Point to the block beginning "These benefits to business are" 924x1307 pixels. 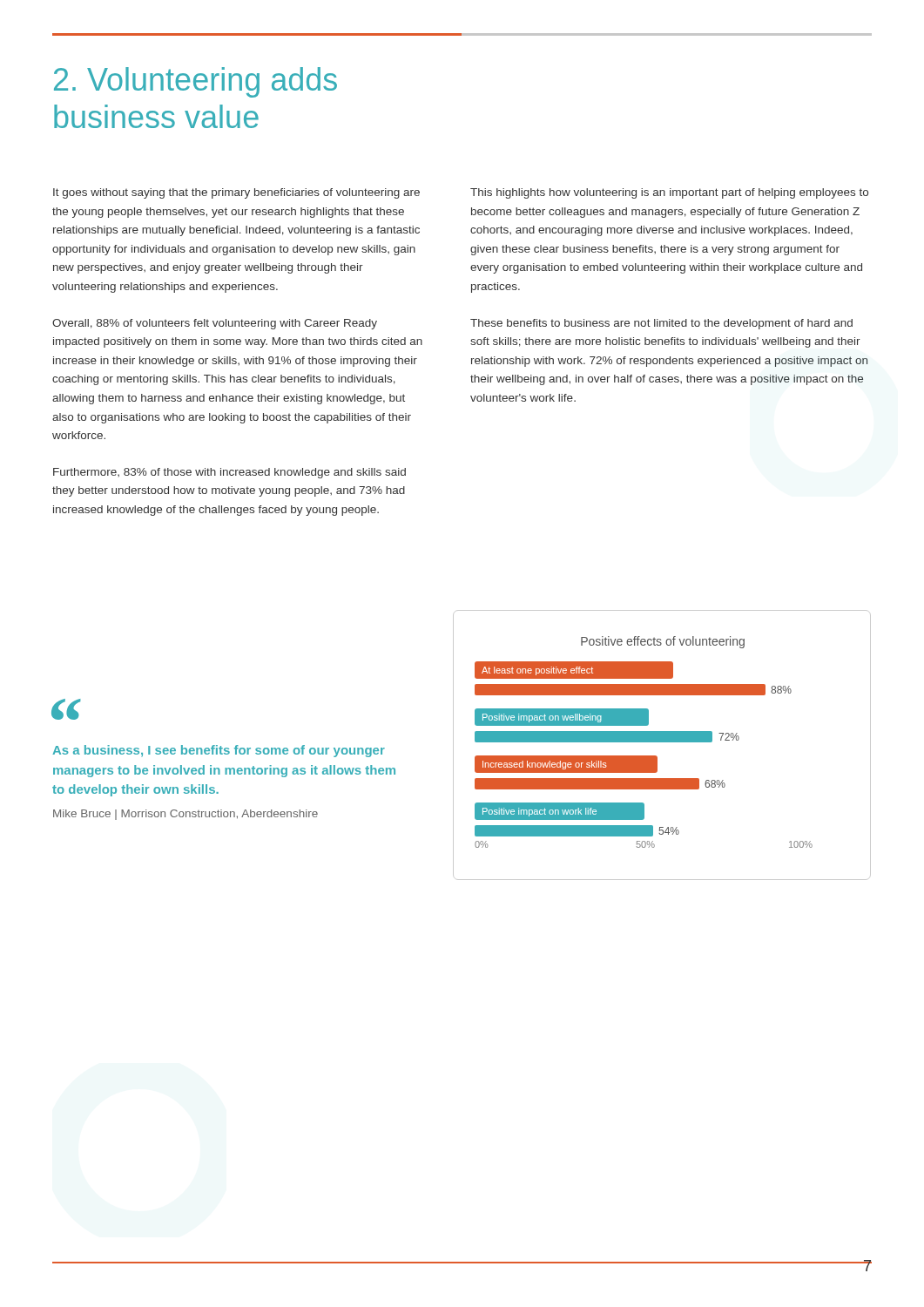click(669, 360)
